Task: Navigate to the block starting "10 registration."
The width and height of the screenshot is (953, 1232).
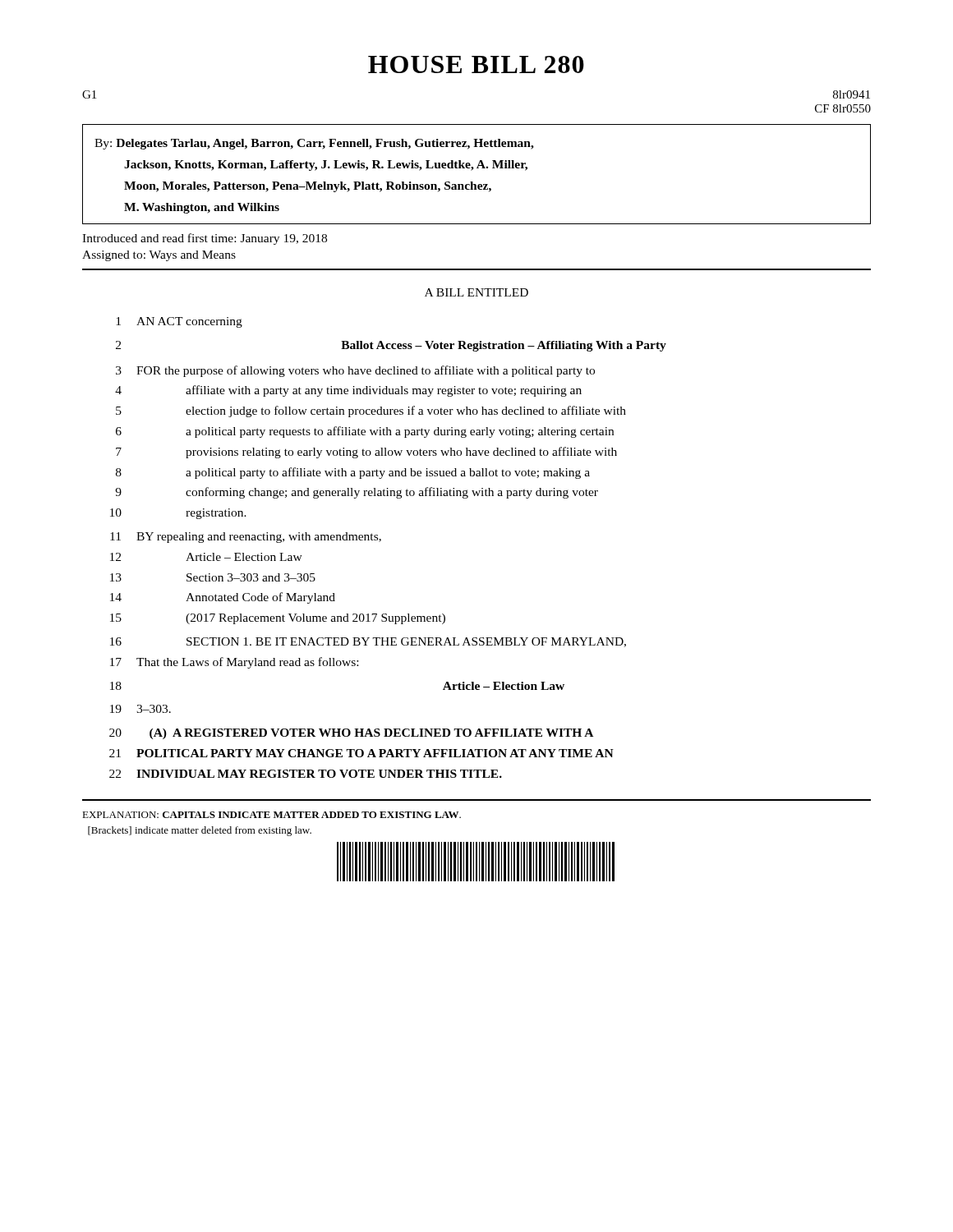Action: 120,515
